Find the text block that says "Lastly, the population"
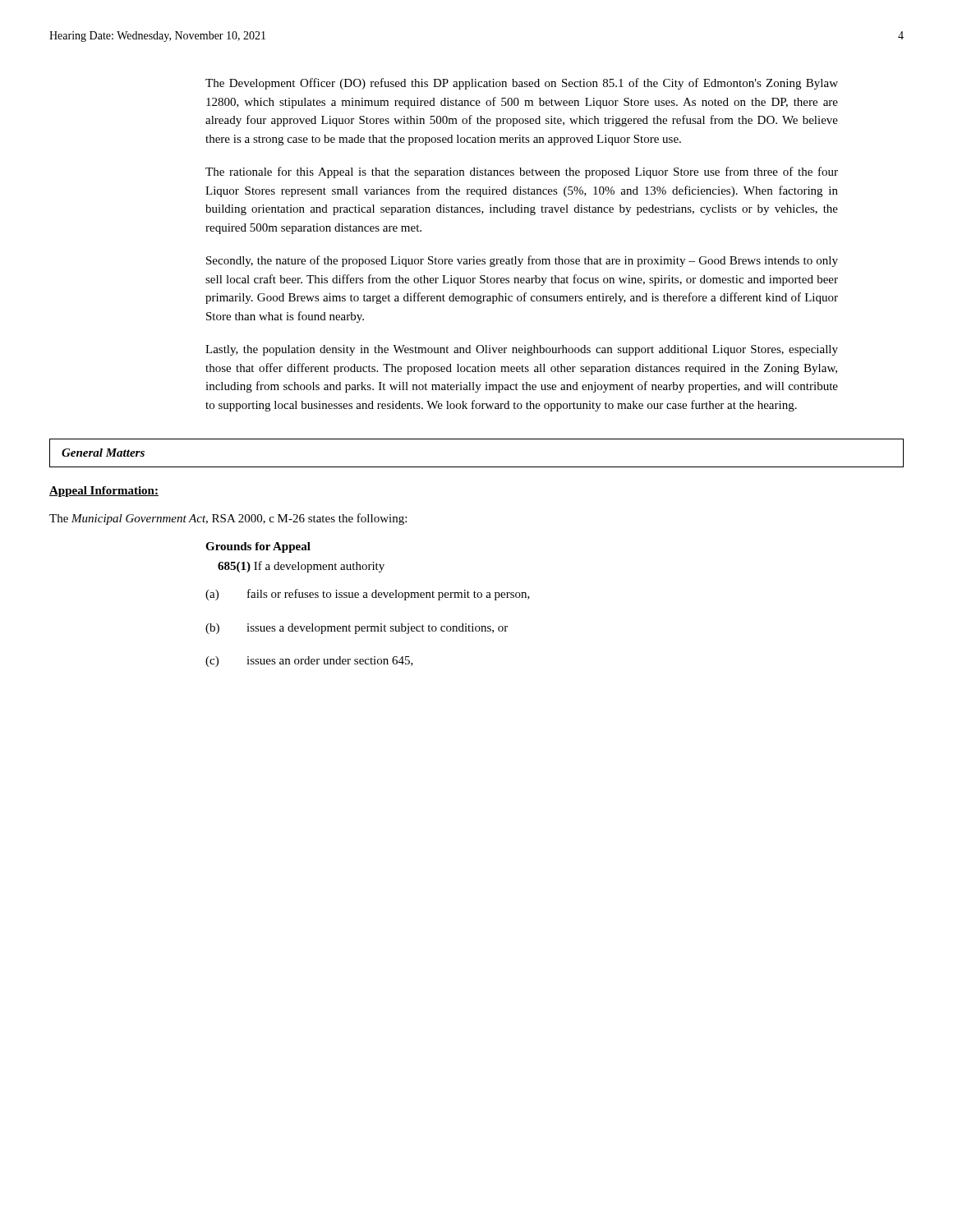Image resolution: width=953 pixels, height=1232 pixels. pyautogui.click(x=522, y=377)
